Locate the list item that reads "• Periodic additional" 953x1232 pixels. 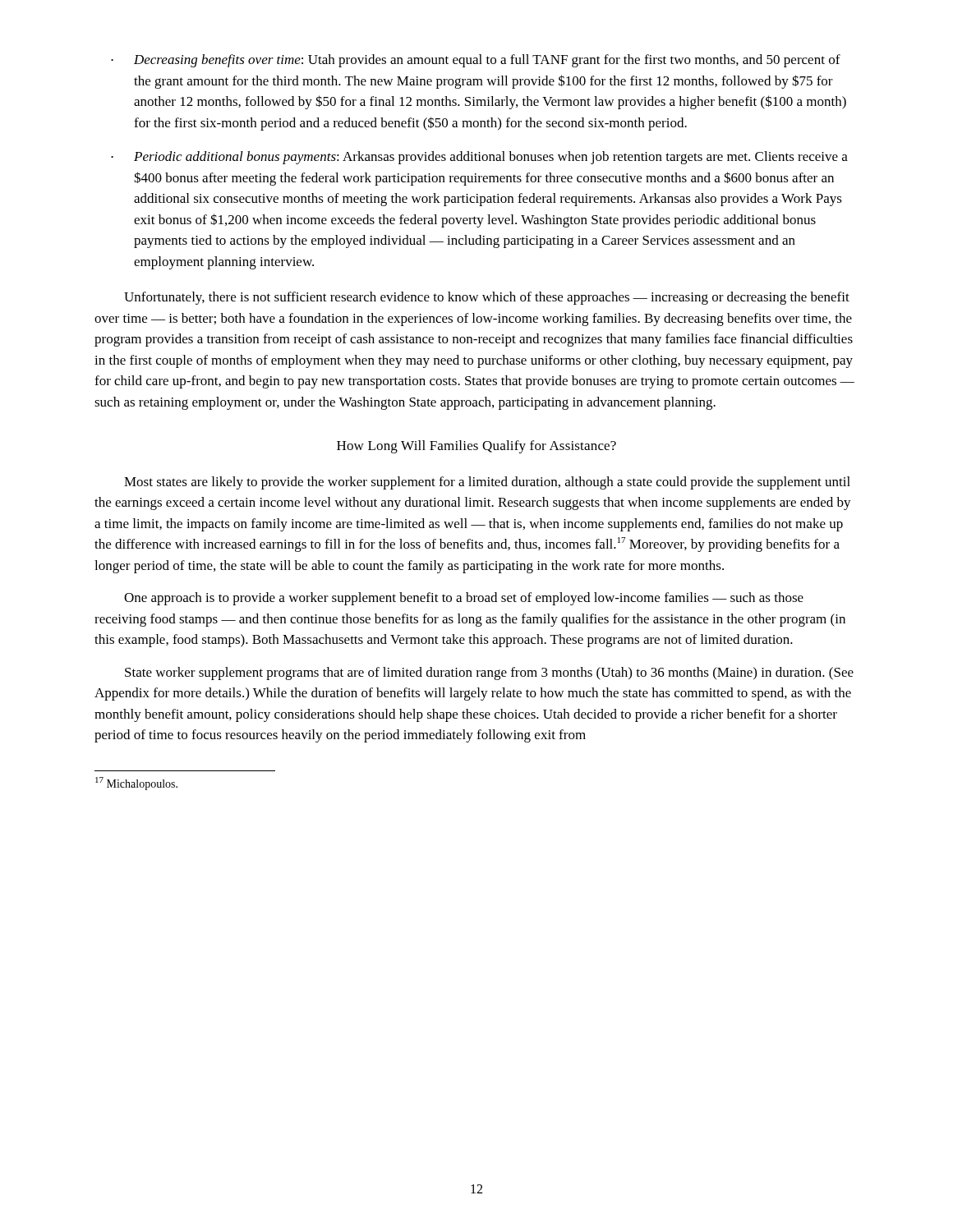click(x=485, y=209)
